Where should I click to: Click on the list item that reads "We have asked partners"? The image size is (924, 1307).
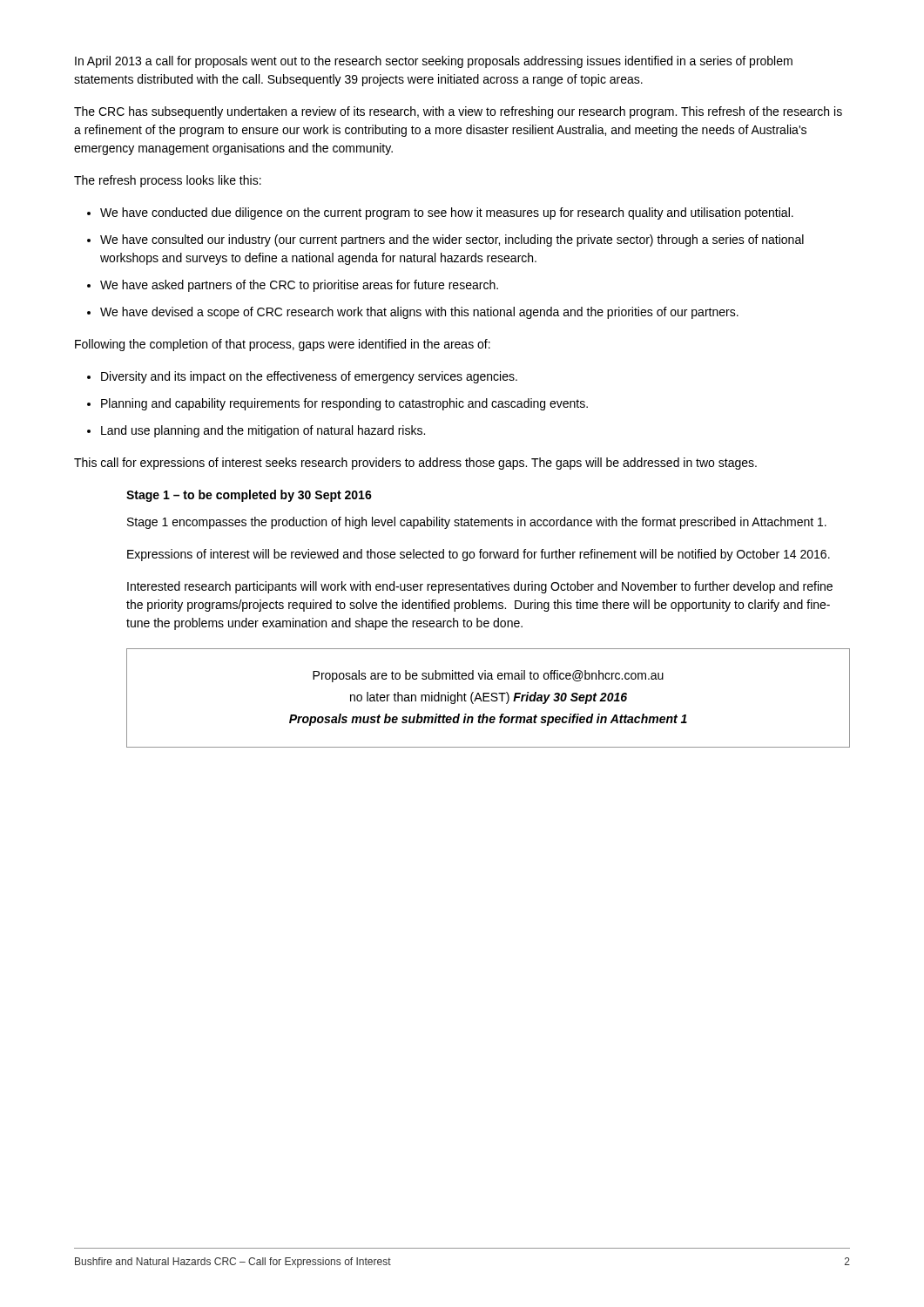pos(300,285)
